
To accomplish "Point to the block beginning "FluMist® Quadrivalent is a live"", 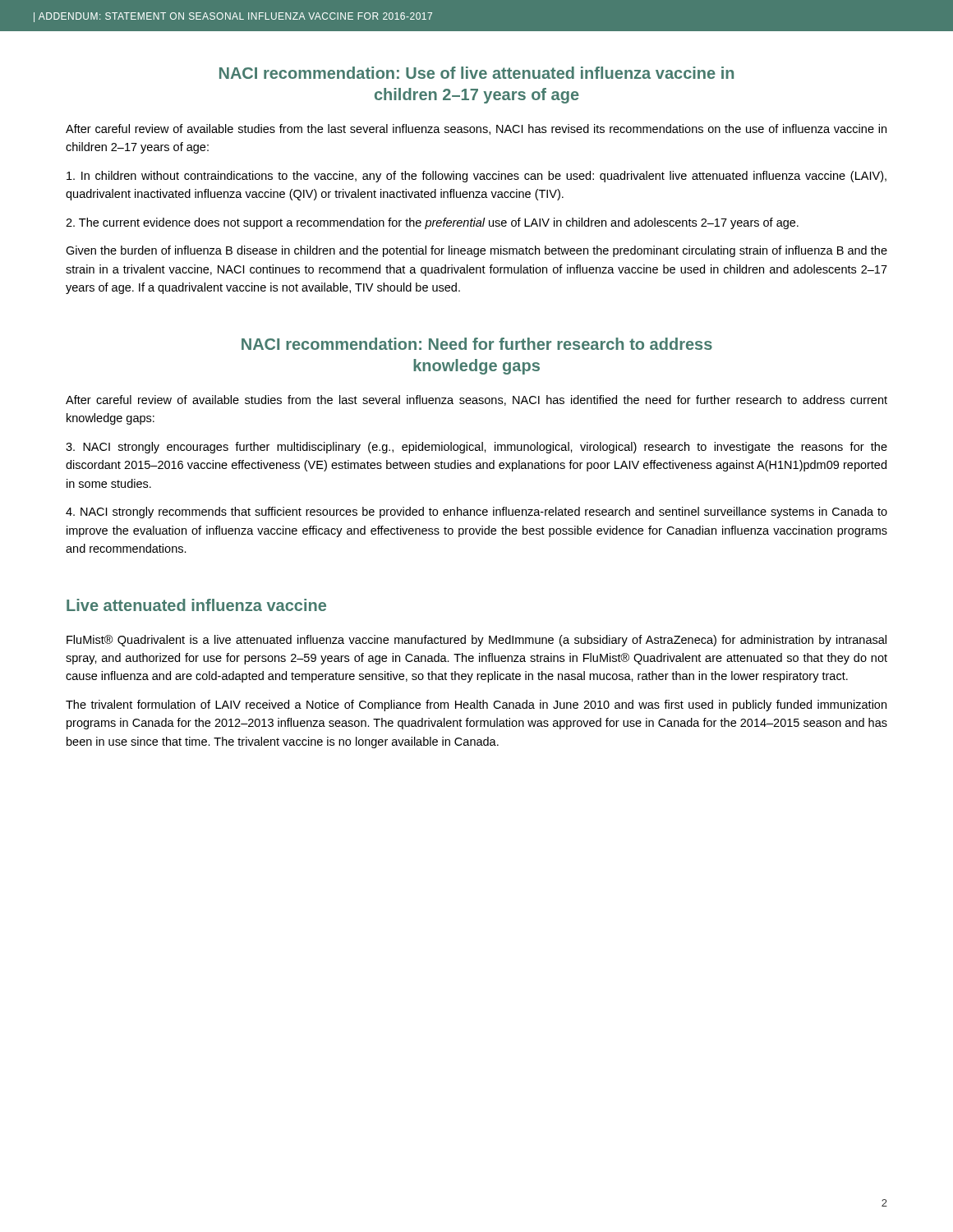I will 476,658.
